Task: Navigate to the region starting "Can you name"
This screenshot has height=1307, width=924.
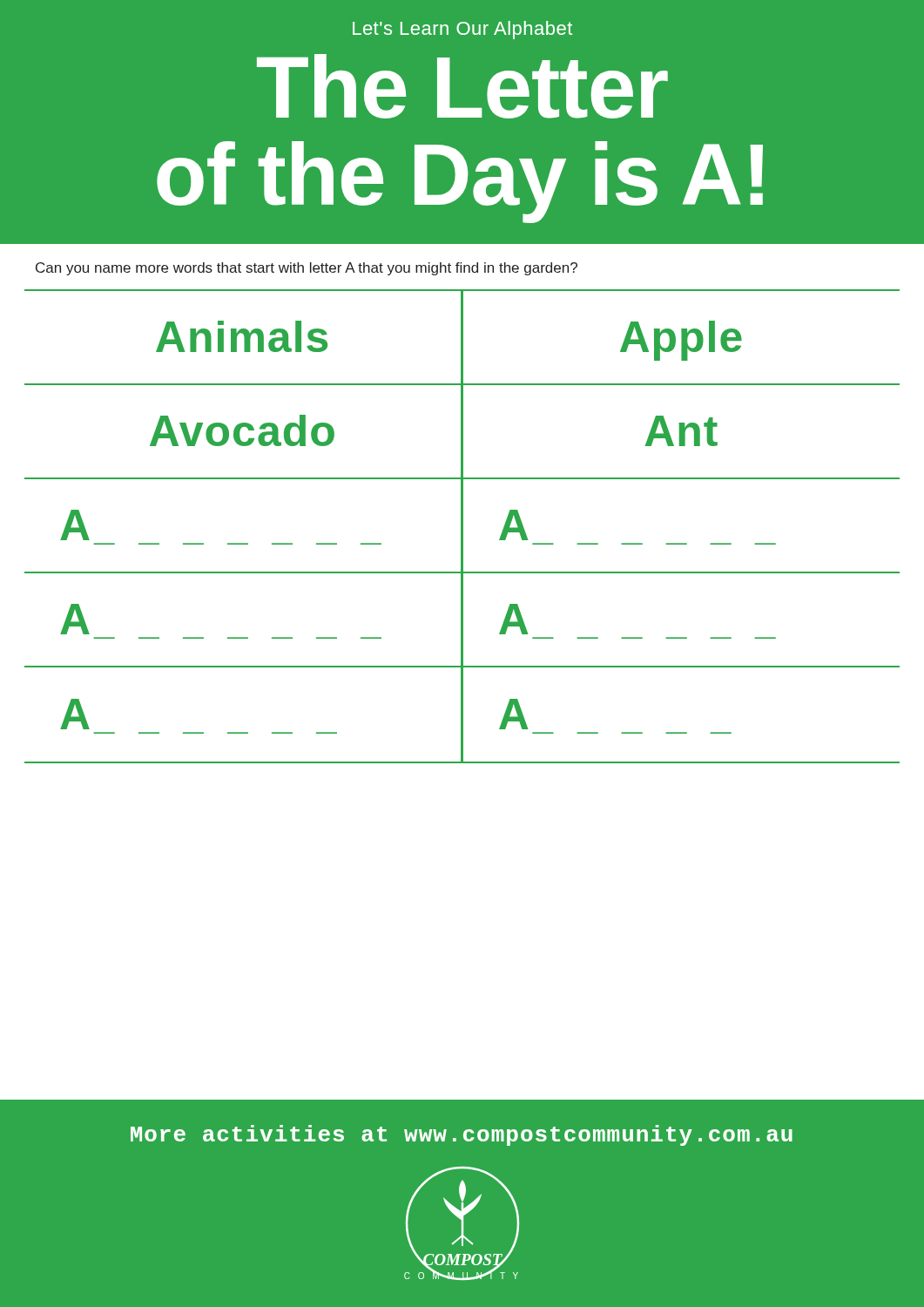Action: coord(306,268)
